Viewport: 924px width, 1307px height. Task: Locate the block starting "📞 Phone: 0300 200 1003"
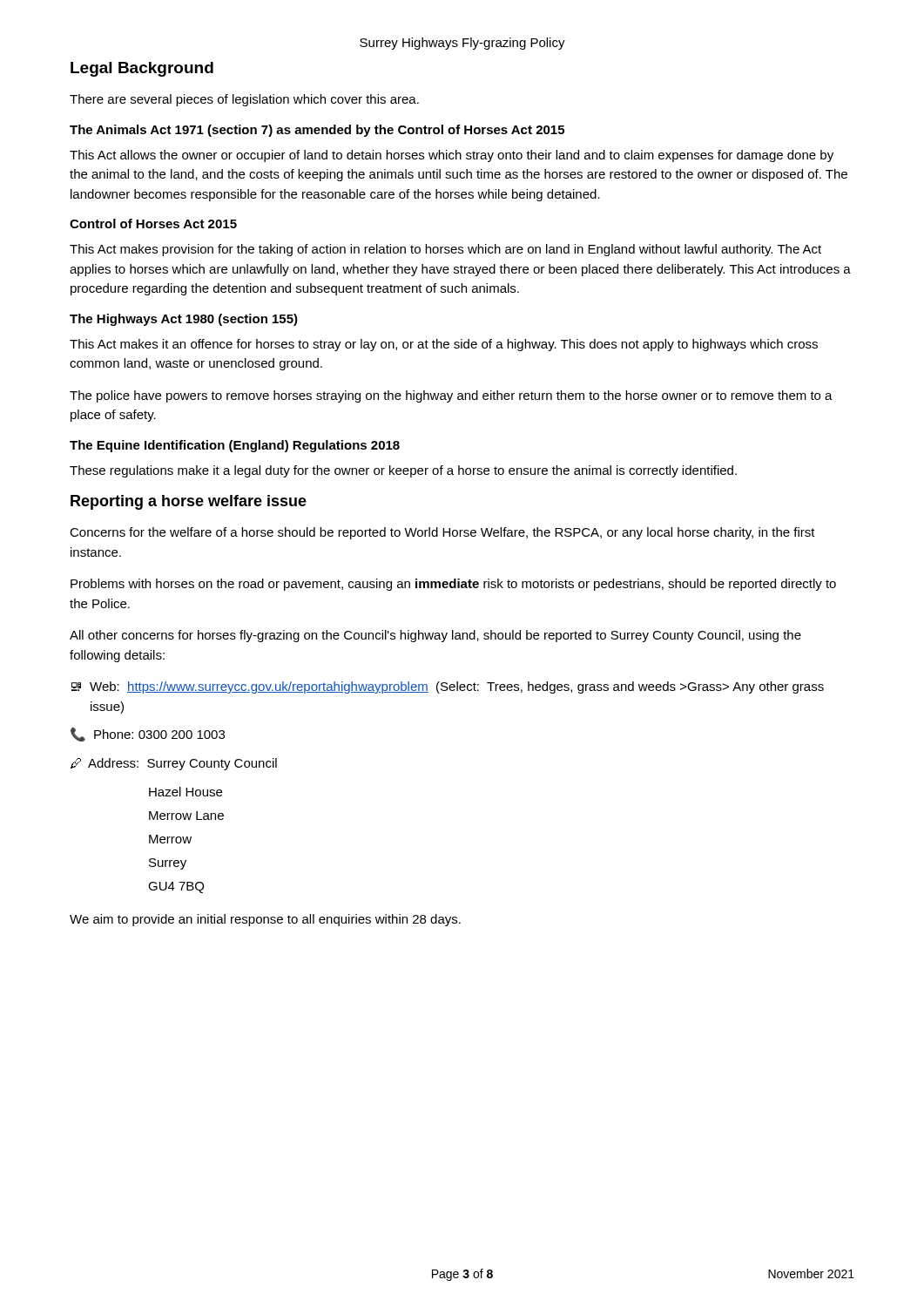click(148, 735)
